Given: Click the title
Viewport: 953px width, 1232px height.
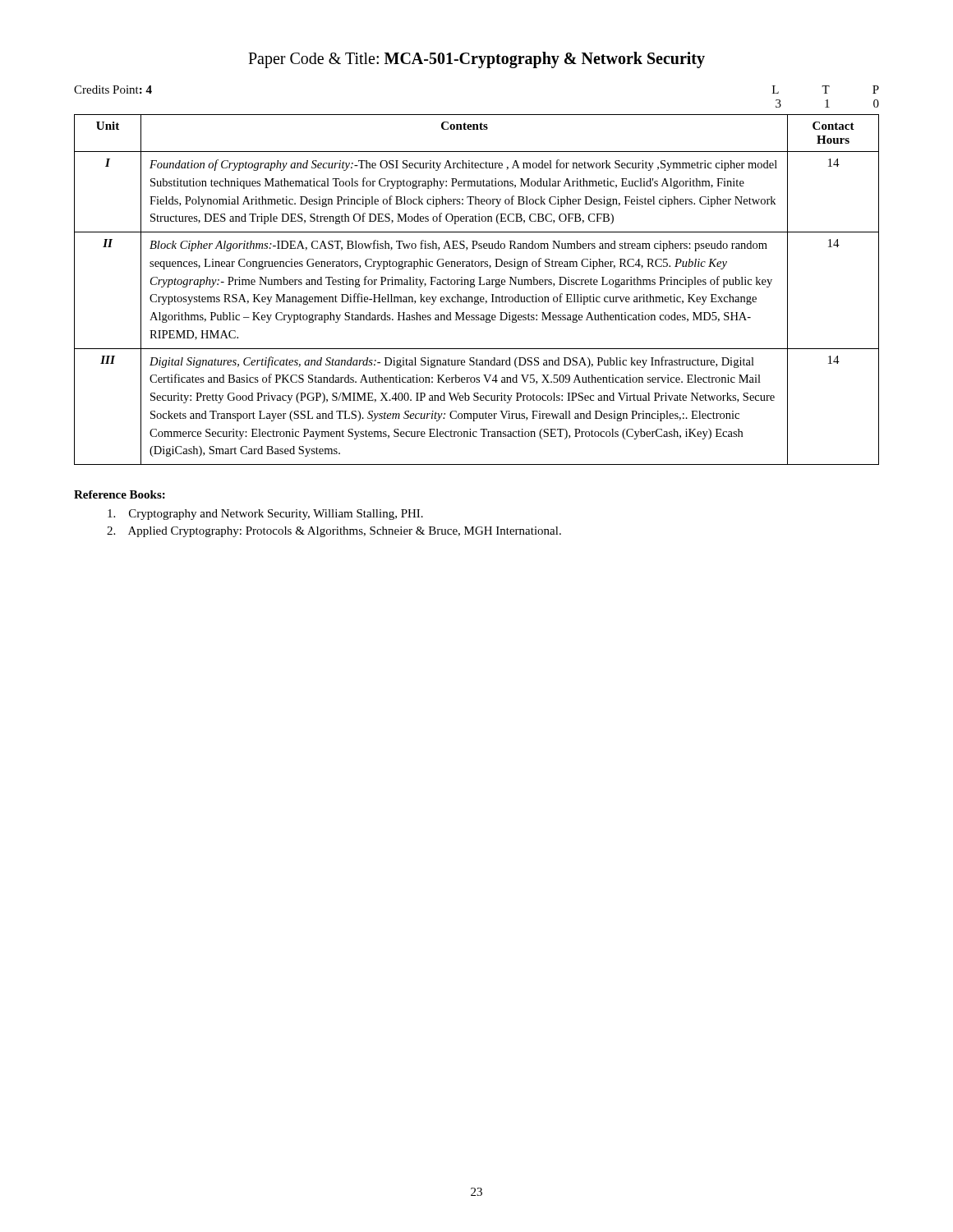Looking at the screenshot, I should (x=476, y=58).
